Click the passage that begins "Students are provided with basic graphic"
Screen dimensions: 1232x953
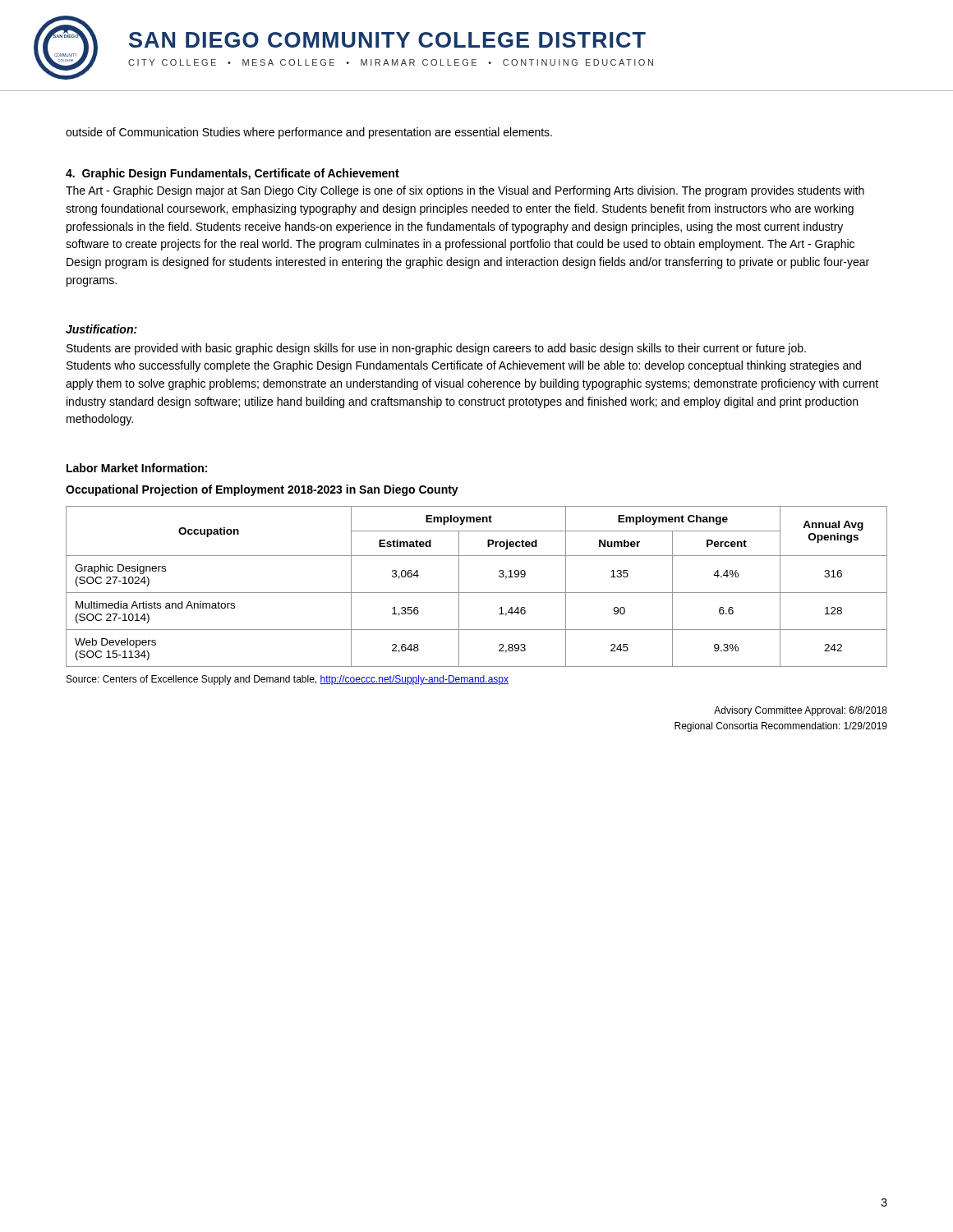tap(472, 383)
